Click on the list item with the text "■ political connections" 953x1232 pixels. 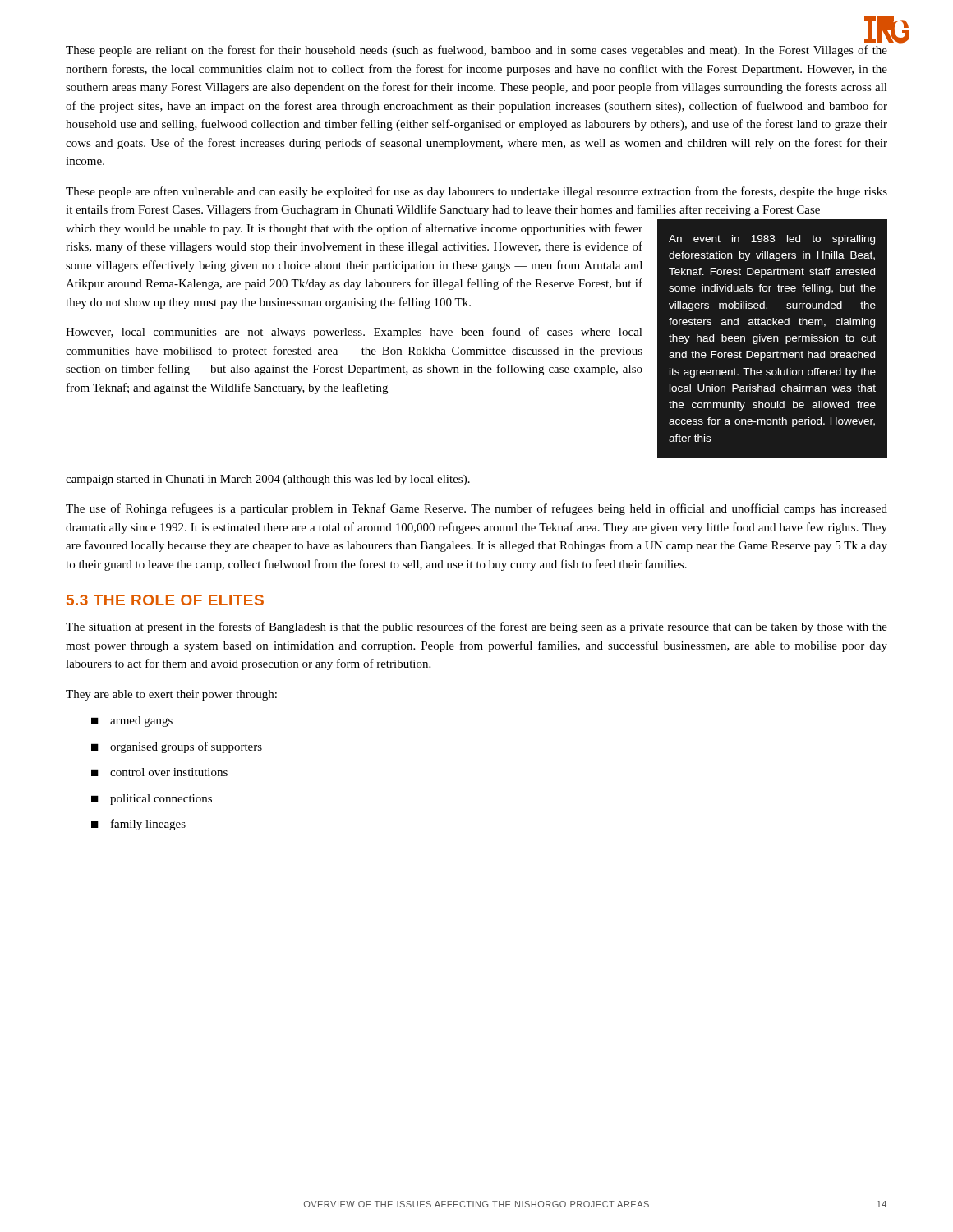tap(151, 799)
